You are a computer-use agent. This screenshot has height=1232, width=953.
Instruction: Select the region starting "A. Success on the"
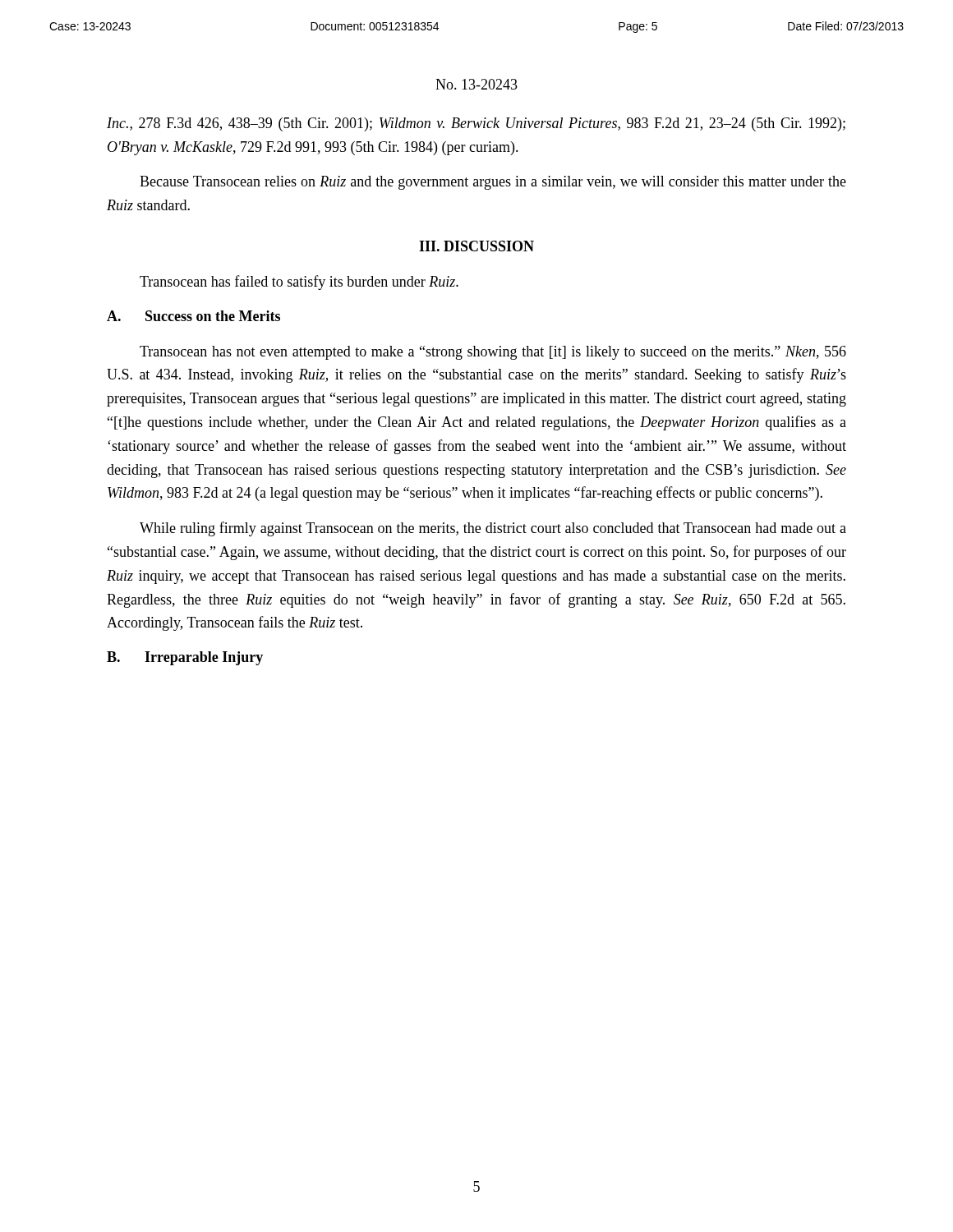click(194, 317)
